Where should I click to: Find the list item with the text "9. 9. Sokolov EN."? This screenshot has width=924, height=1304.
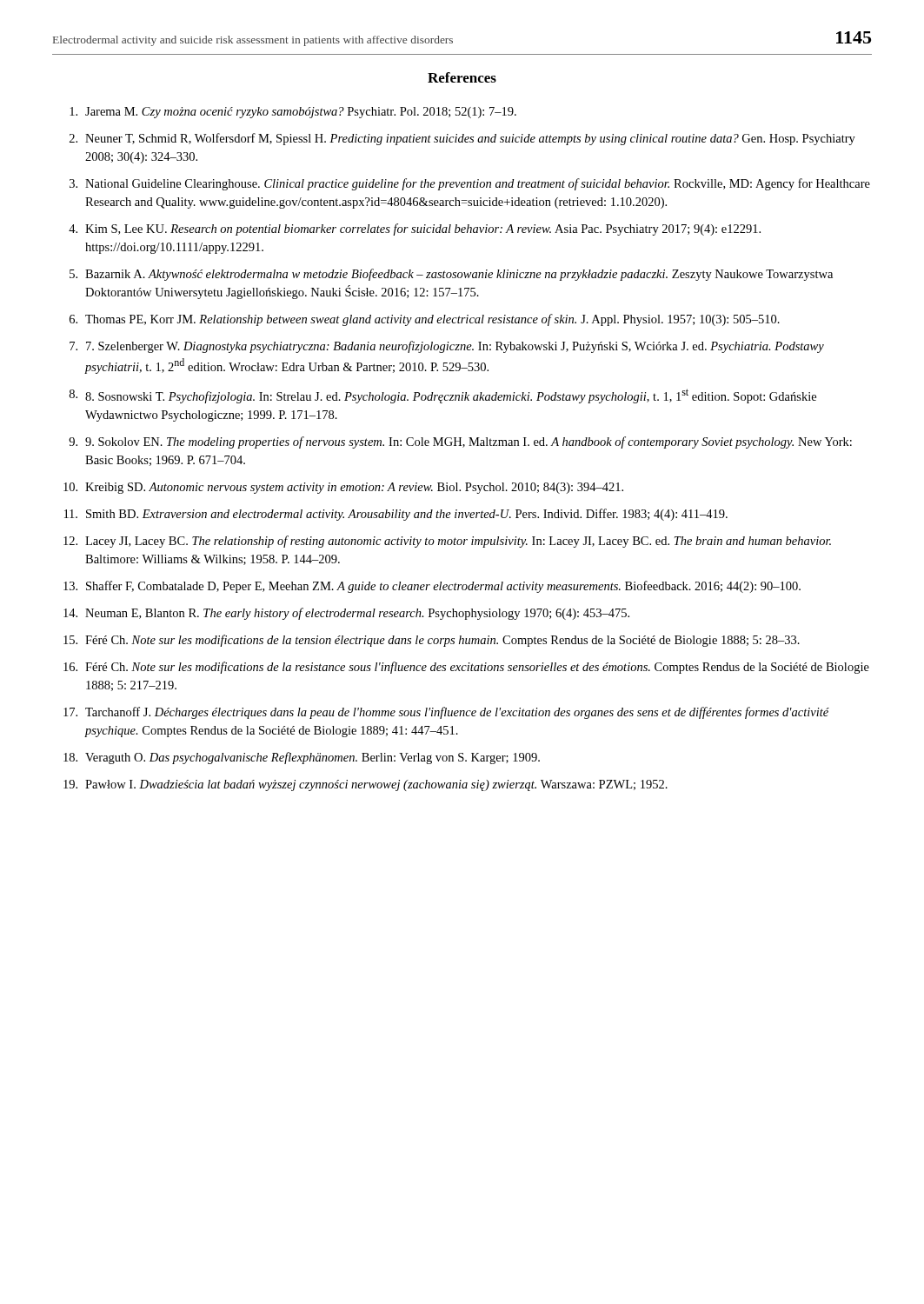(462, 451)
